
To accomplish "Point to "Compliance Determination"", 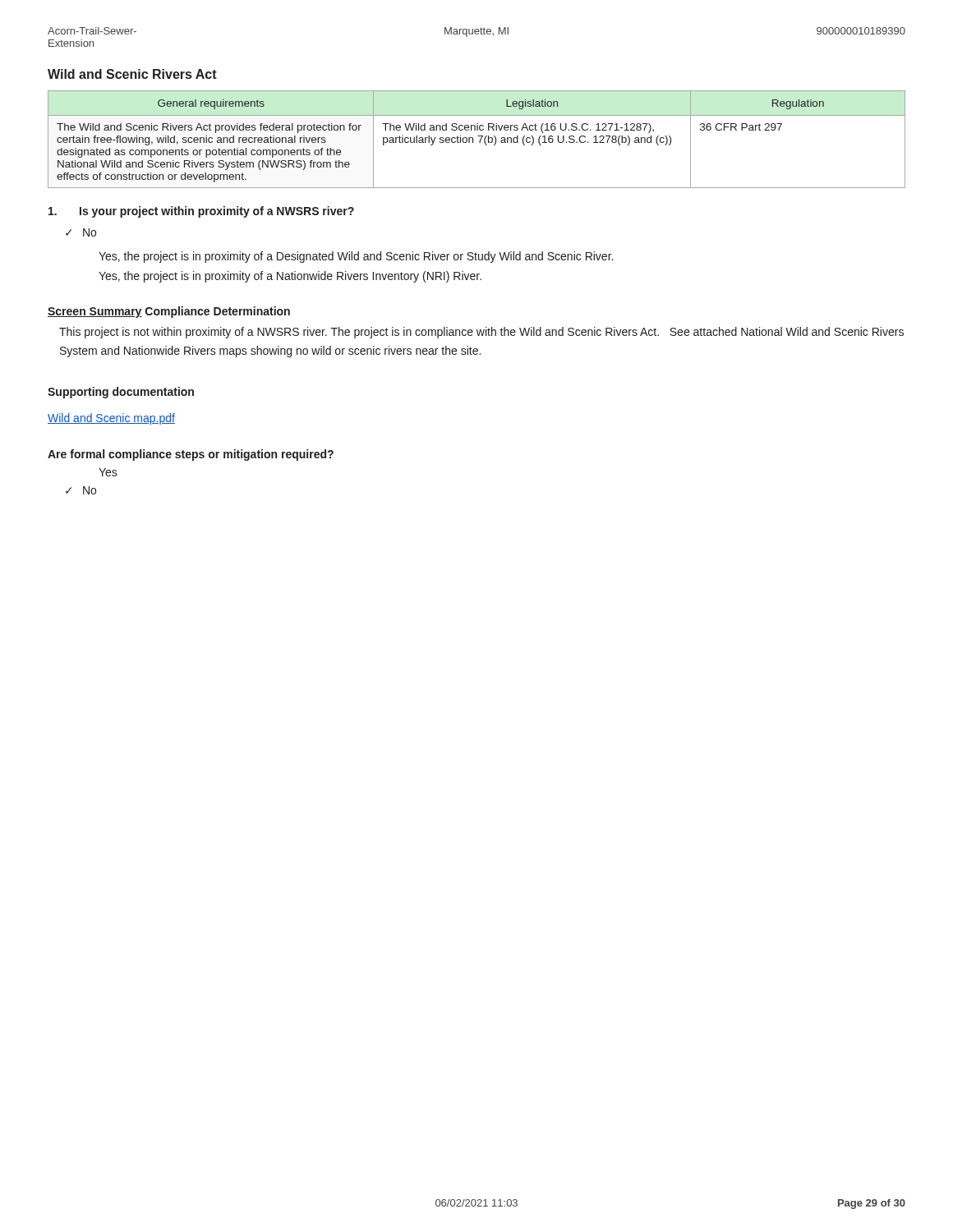I will tap(218, 311).
